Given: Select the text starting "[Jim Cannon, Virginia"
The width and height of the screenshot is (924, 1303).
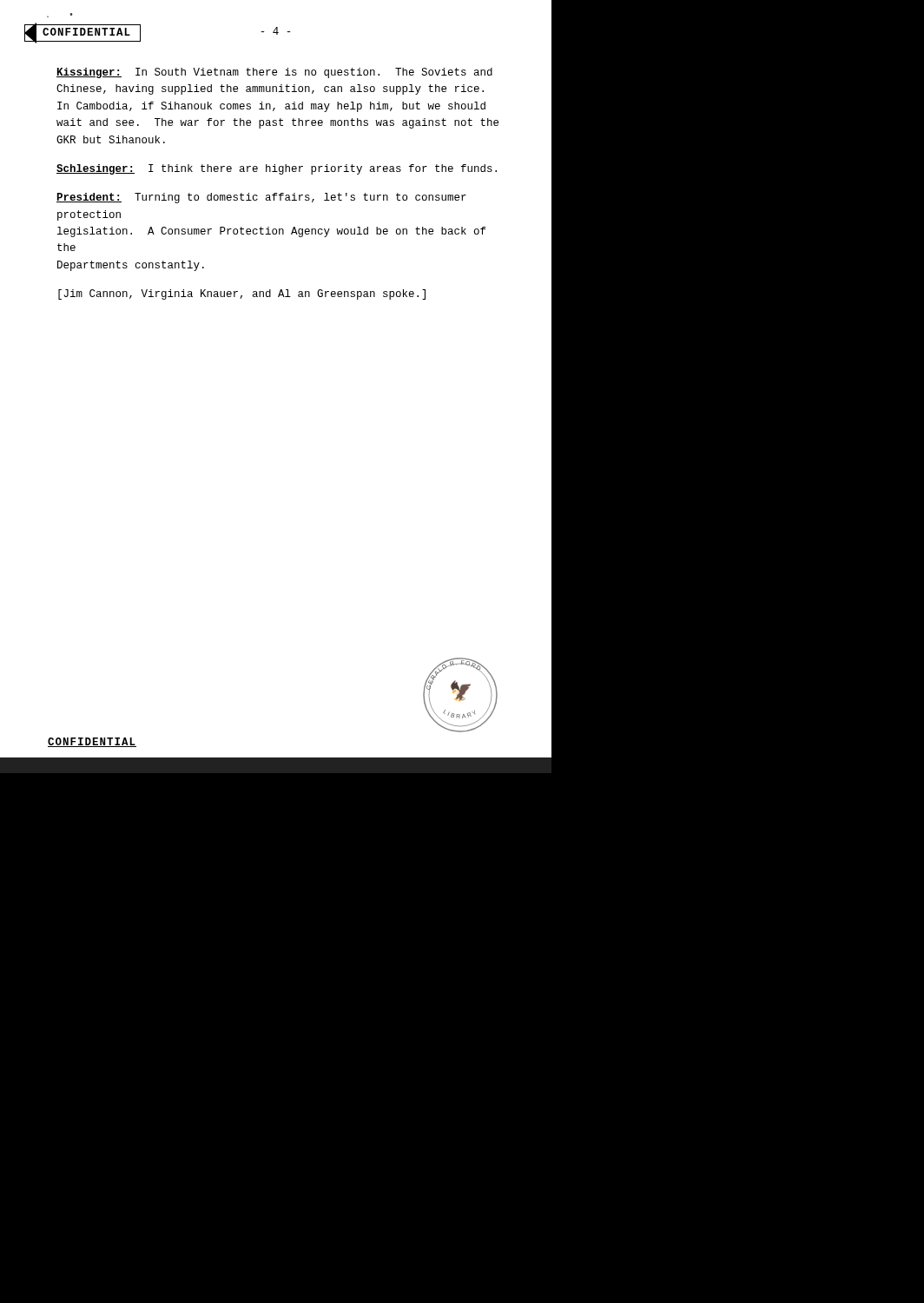Looking at the screenshot, I should (242, 295).
